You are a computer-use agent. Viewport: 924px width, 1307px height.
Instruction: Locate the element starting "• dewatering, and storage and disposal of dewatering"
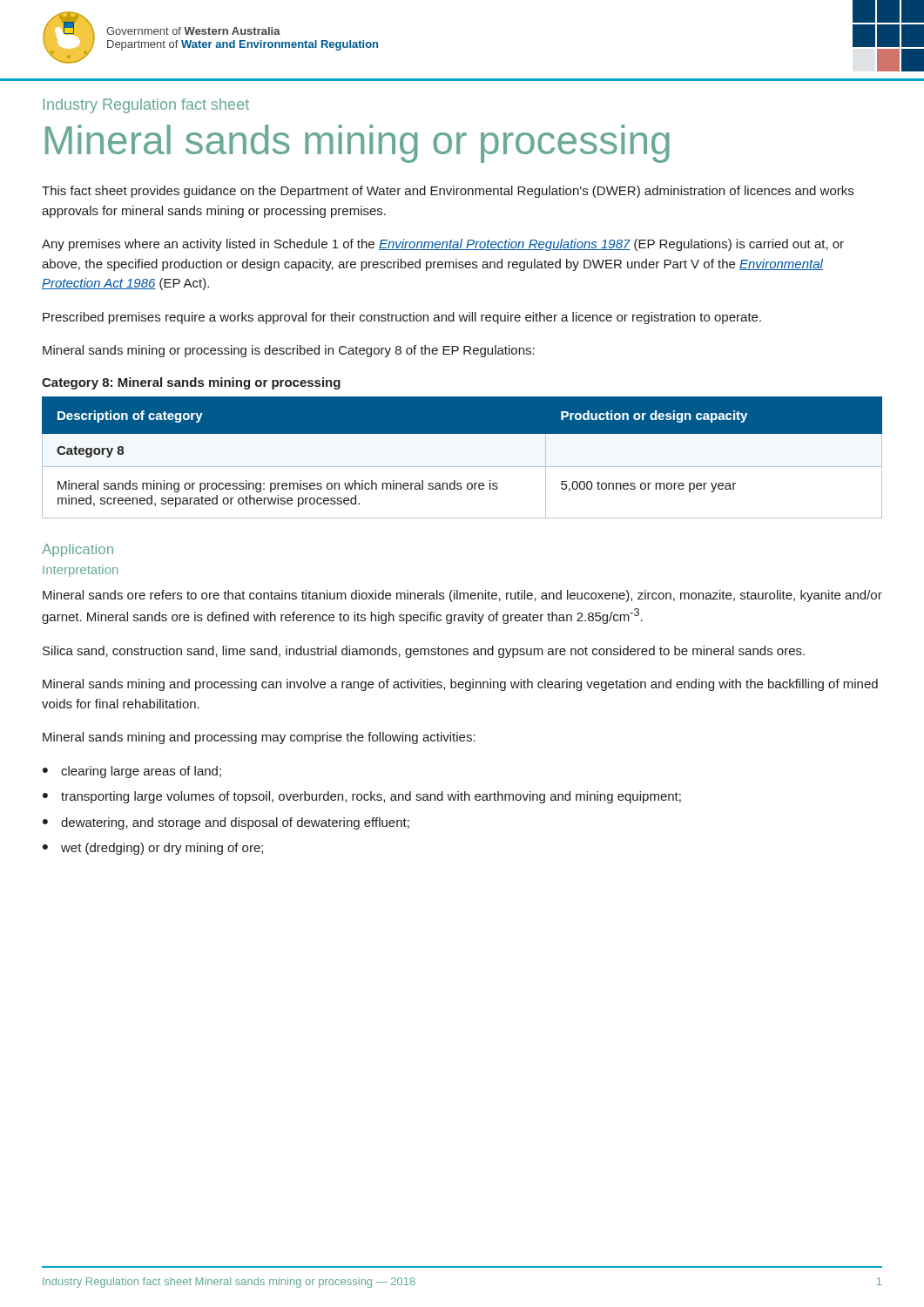pos(226,823)
